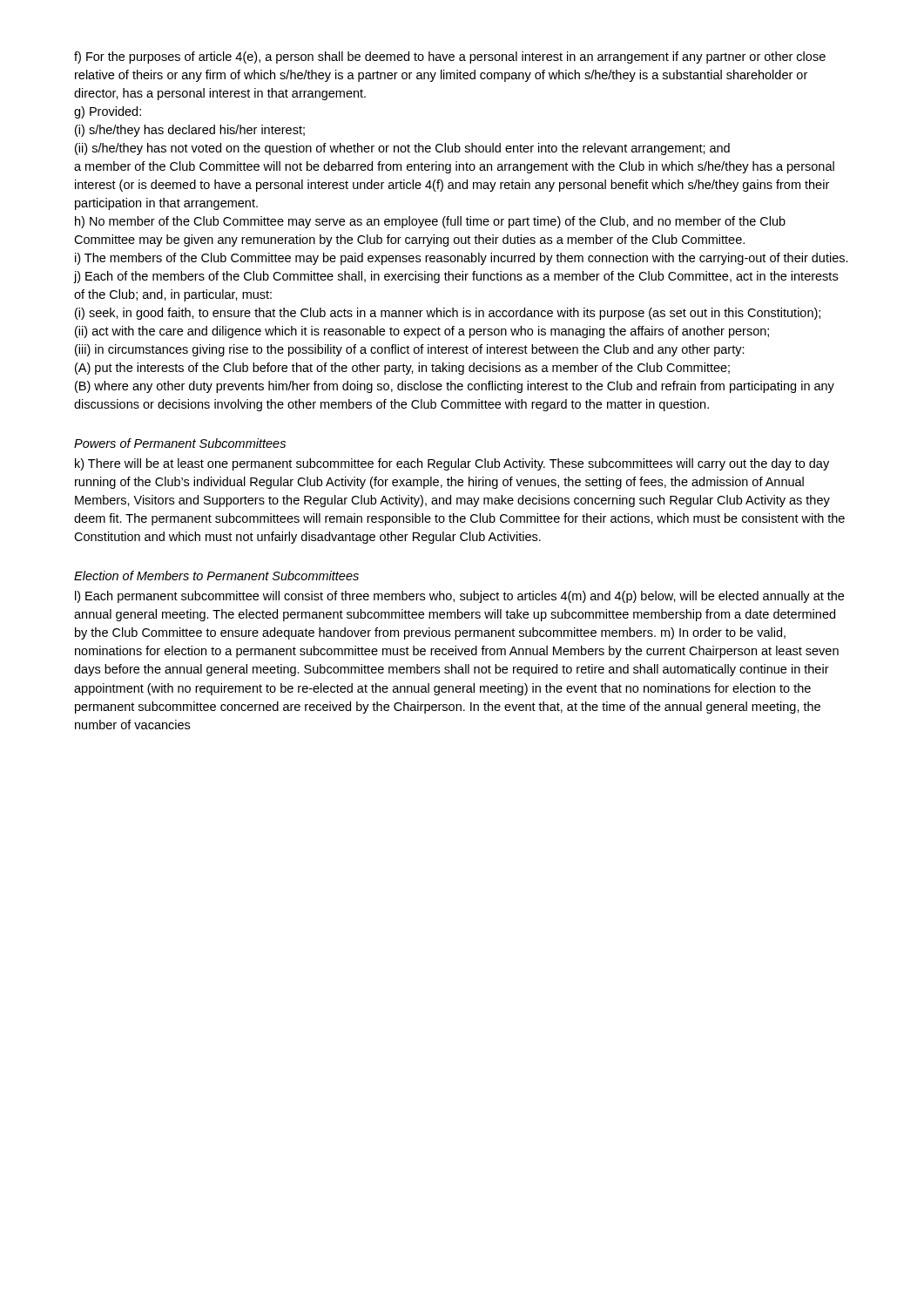Click the passage that begins "l) Each permanent subcommittee will consist of"
924x1307 pixels.
462,661
